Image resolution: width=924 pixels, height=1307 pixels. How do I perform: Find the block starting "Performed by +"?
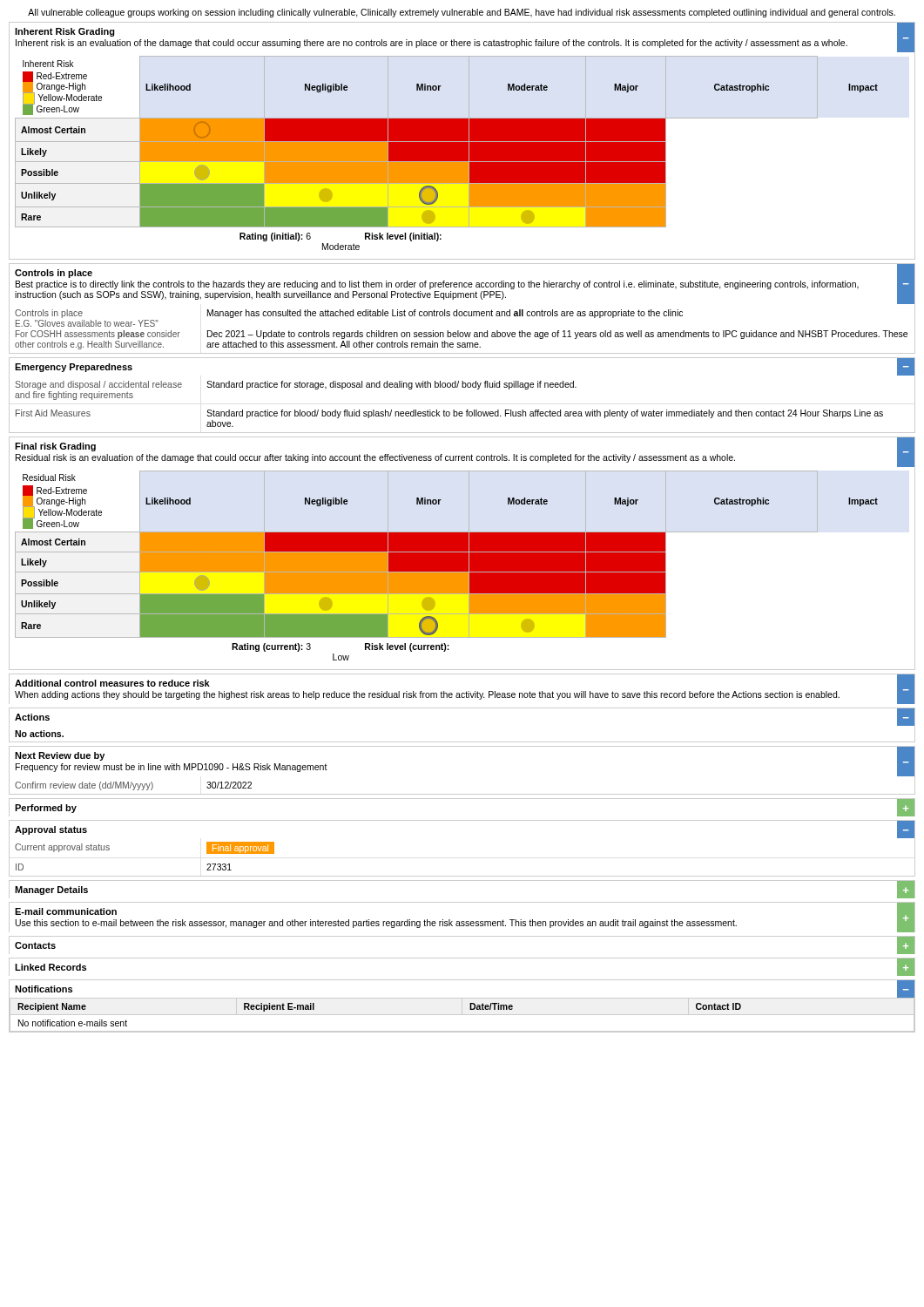pos(462,807)
